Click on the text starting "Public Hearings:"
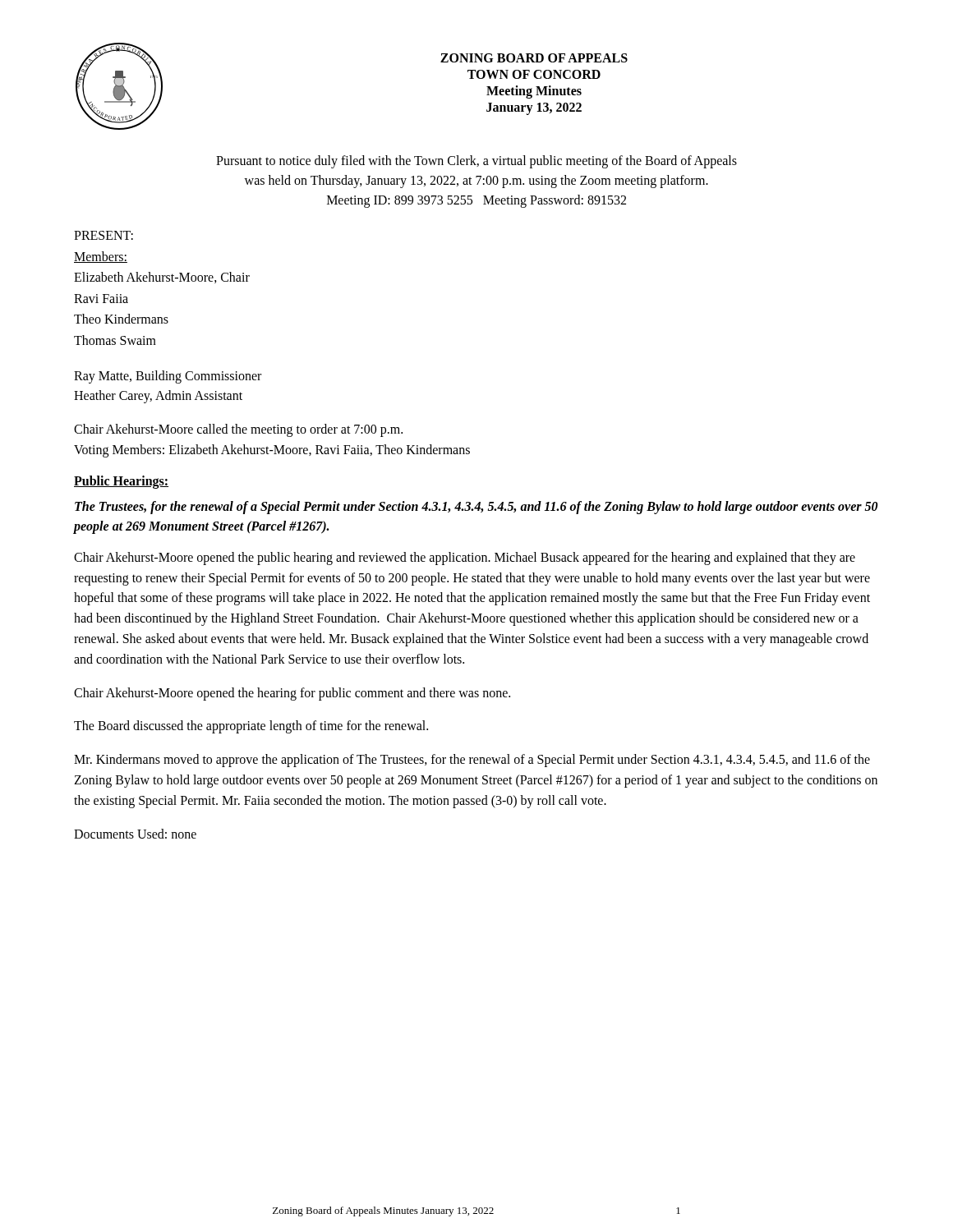The height and width of the screenshot is (1232, 953). coord(121,481)
